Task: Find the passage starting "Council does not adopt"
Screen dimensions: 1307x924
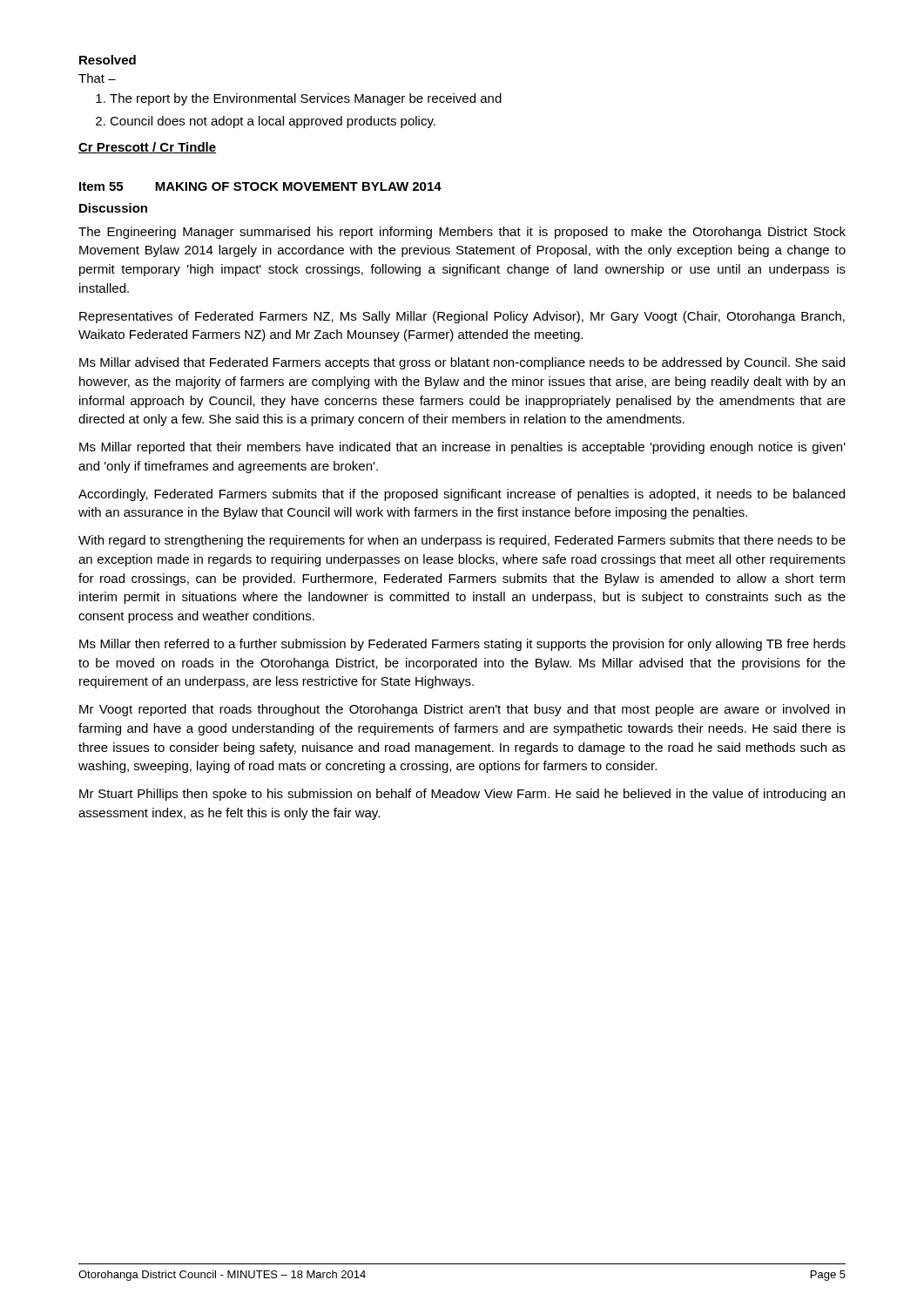Action: pos(273,120)
